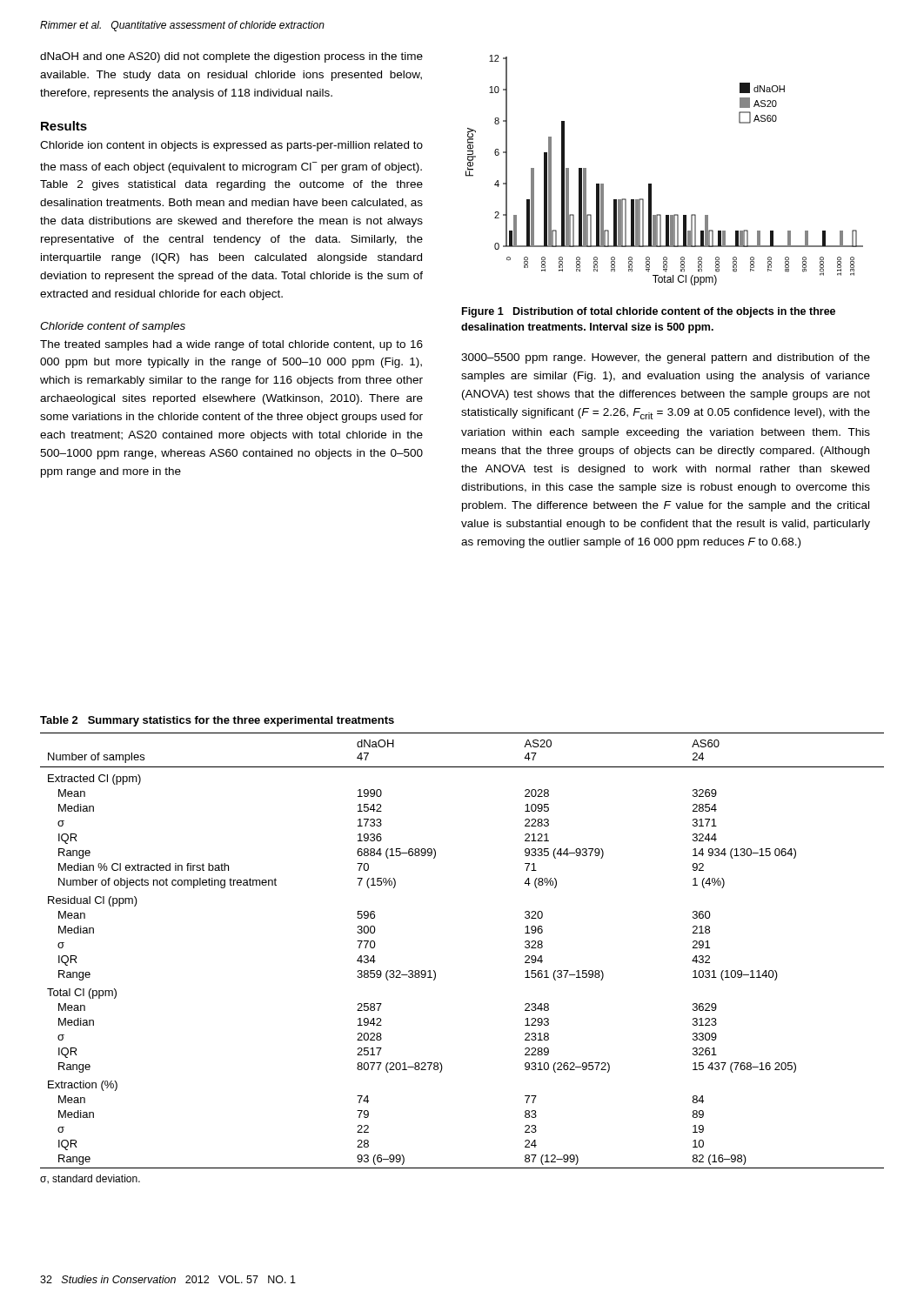Screen dimensions: 1305x924
Task: Locate a bar chart
Action: (x=674, y=174)
